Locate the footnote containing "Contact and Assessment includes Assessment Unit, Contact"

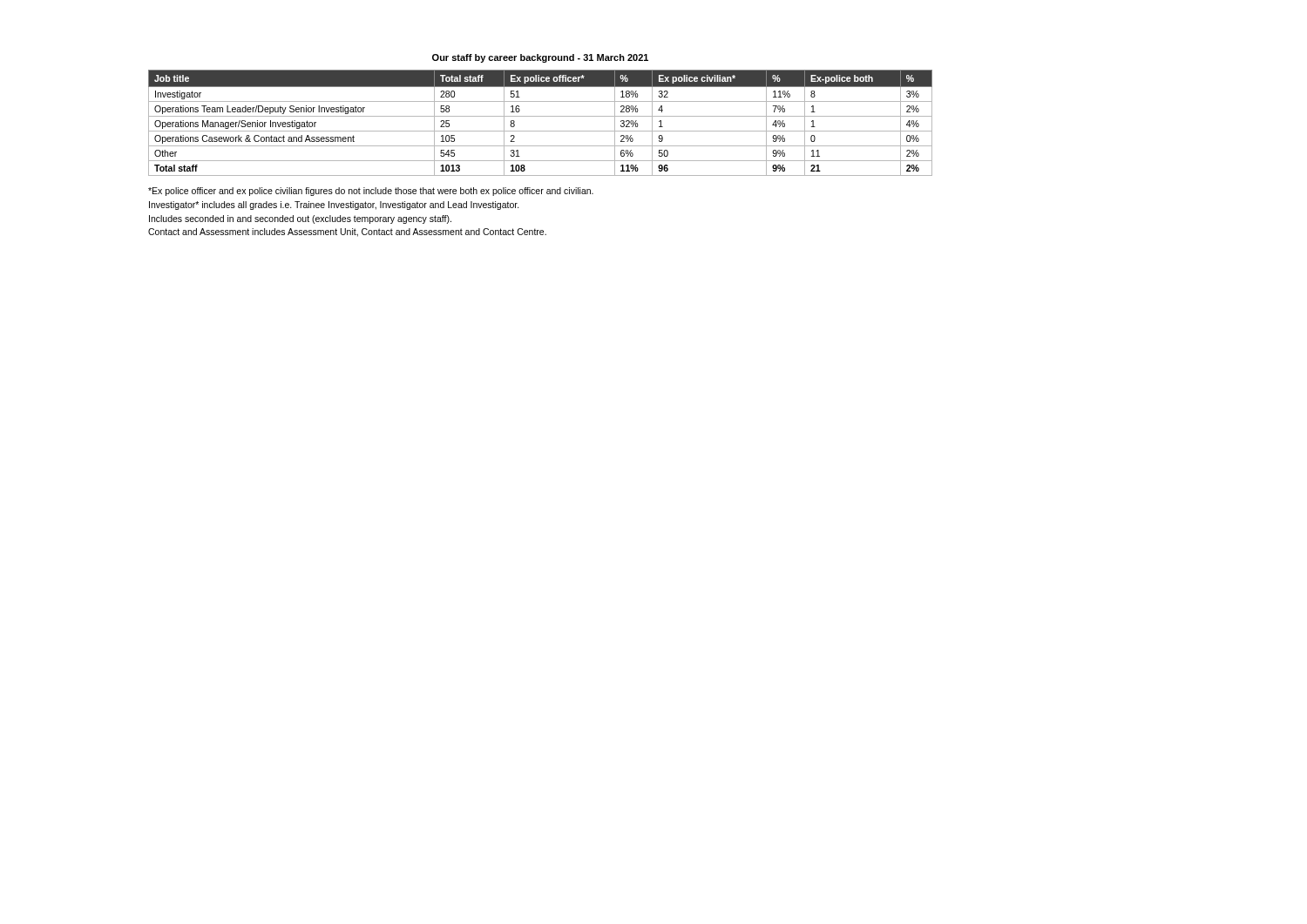347,232
